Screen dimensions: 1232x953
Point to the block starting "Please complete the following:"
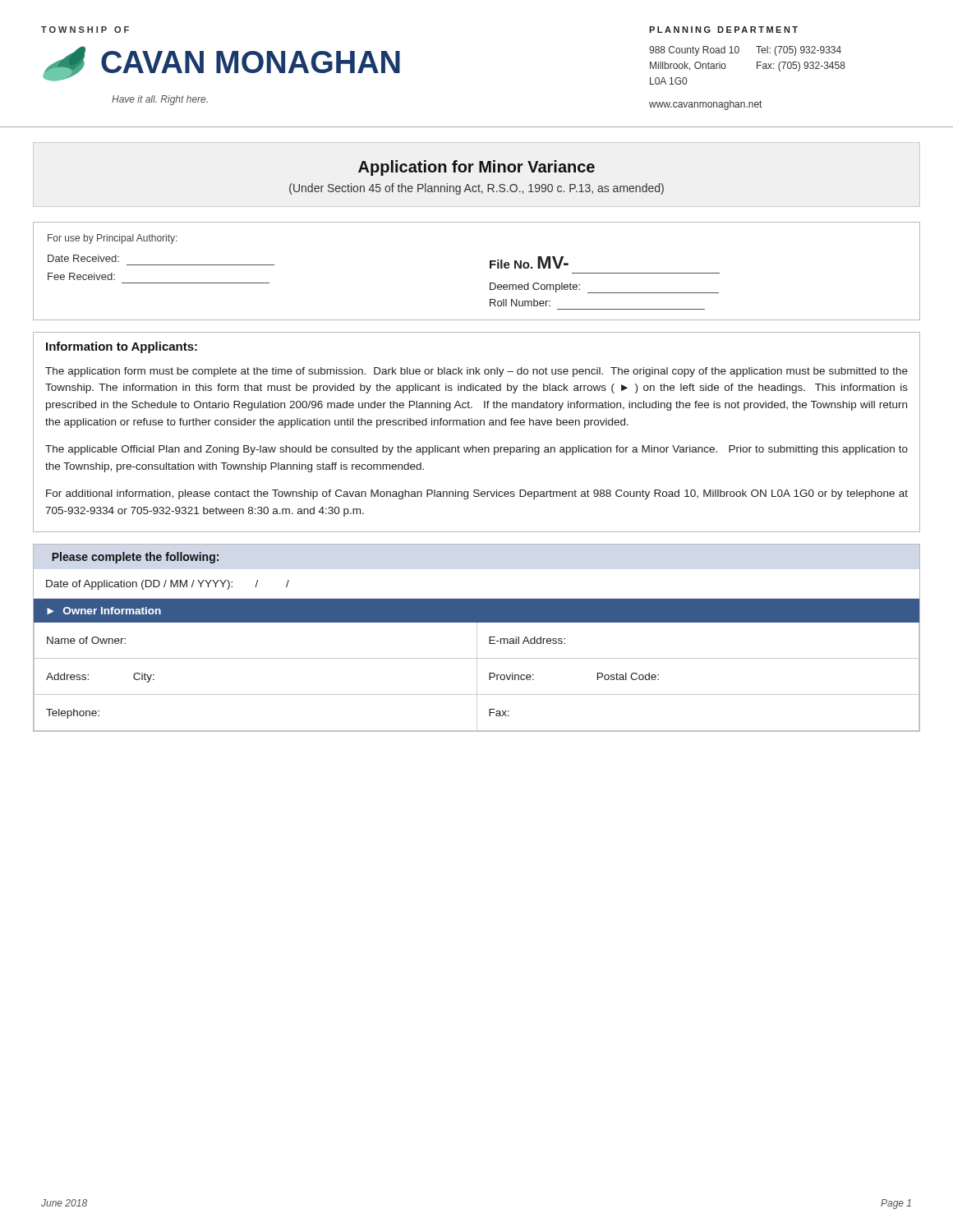[132, 557]
